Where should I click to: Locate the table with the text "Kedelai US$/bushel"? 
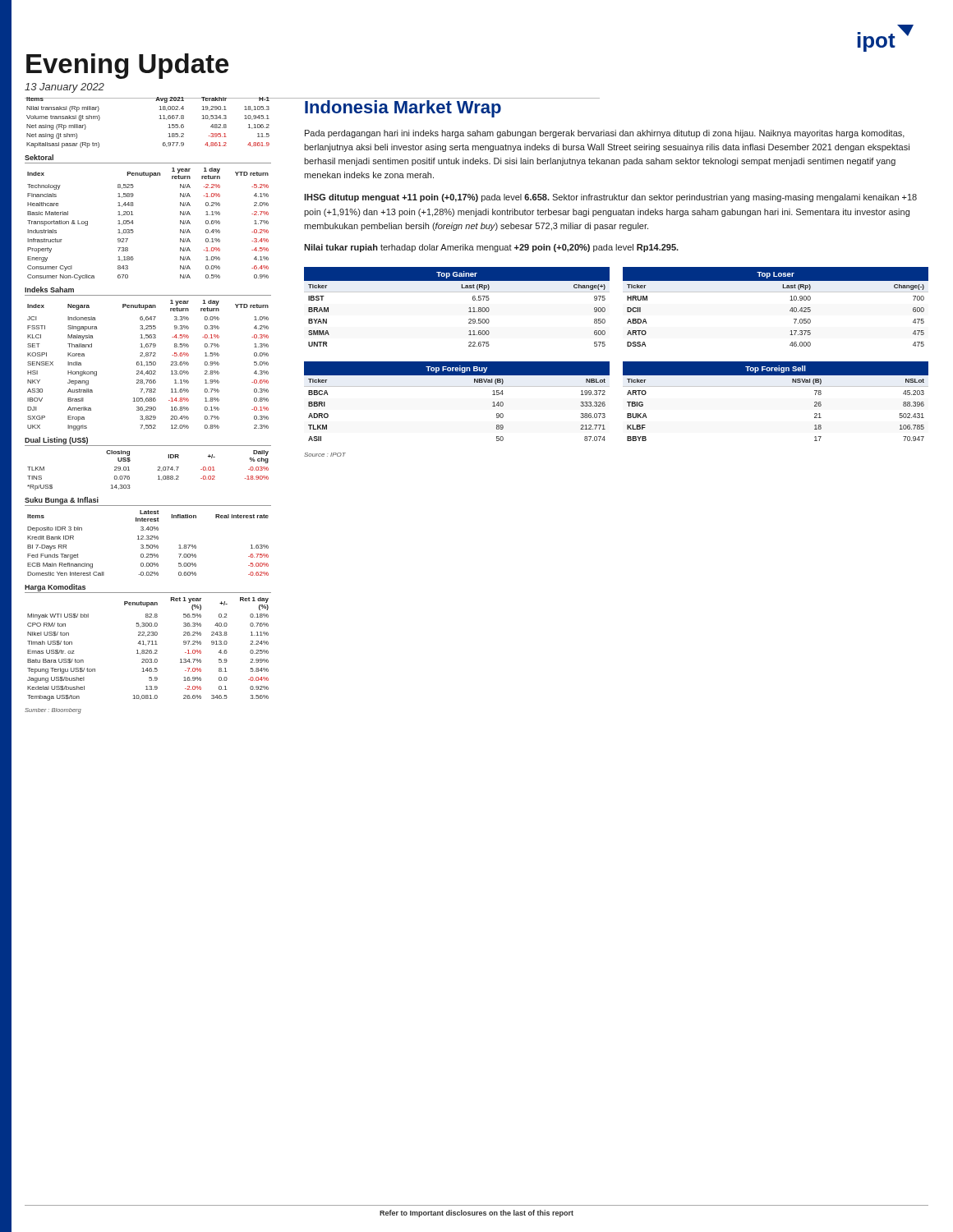tap(148, 648)
